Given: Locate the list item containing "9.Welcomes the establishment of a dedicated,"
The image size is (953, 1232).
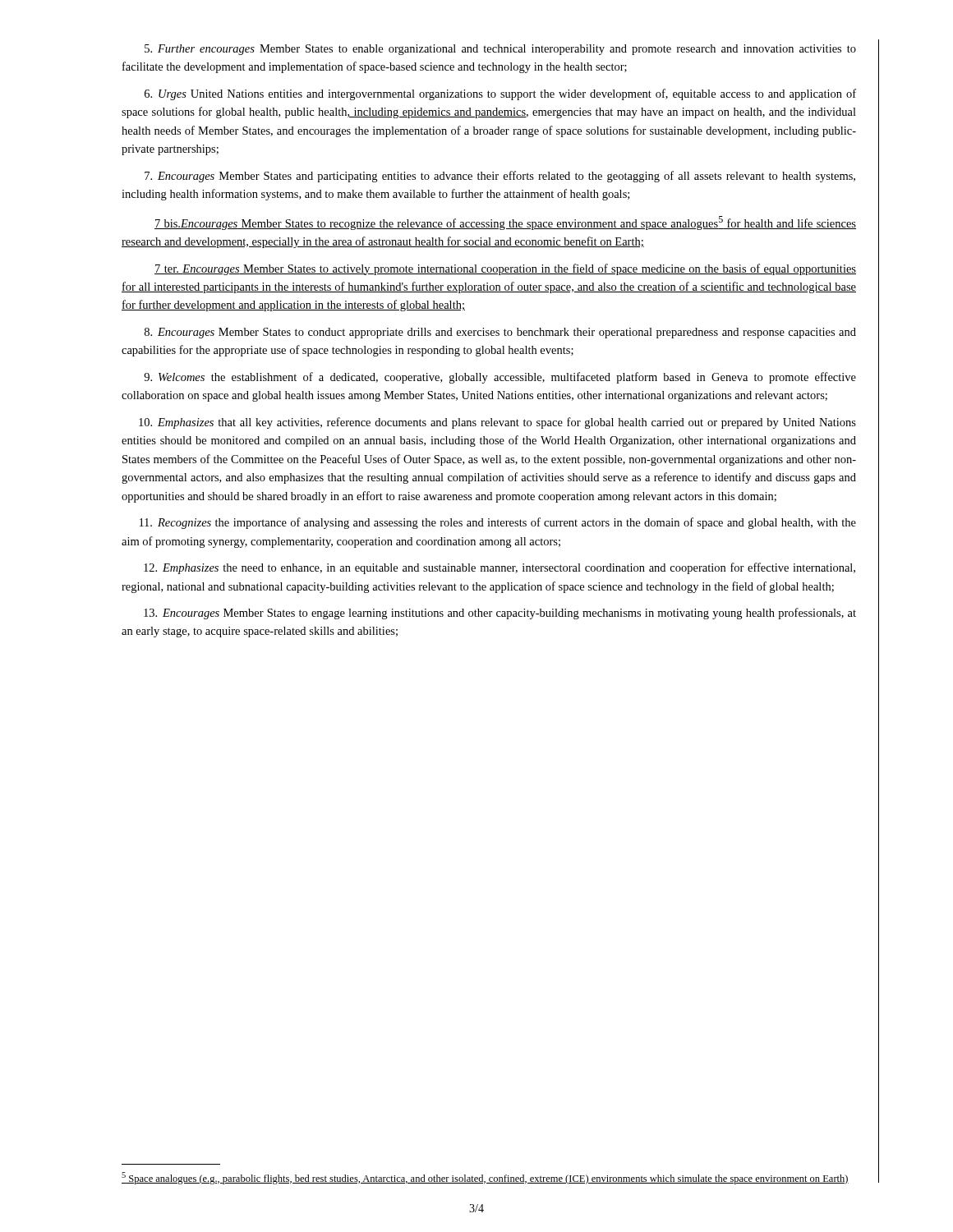Looking at the screenshot, I should pos(489,386).
